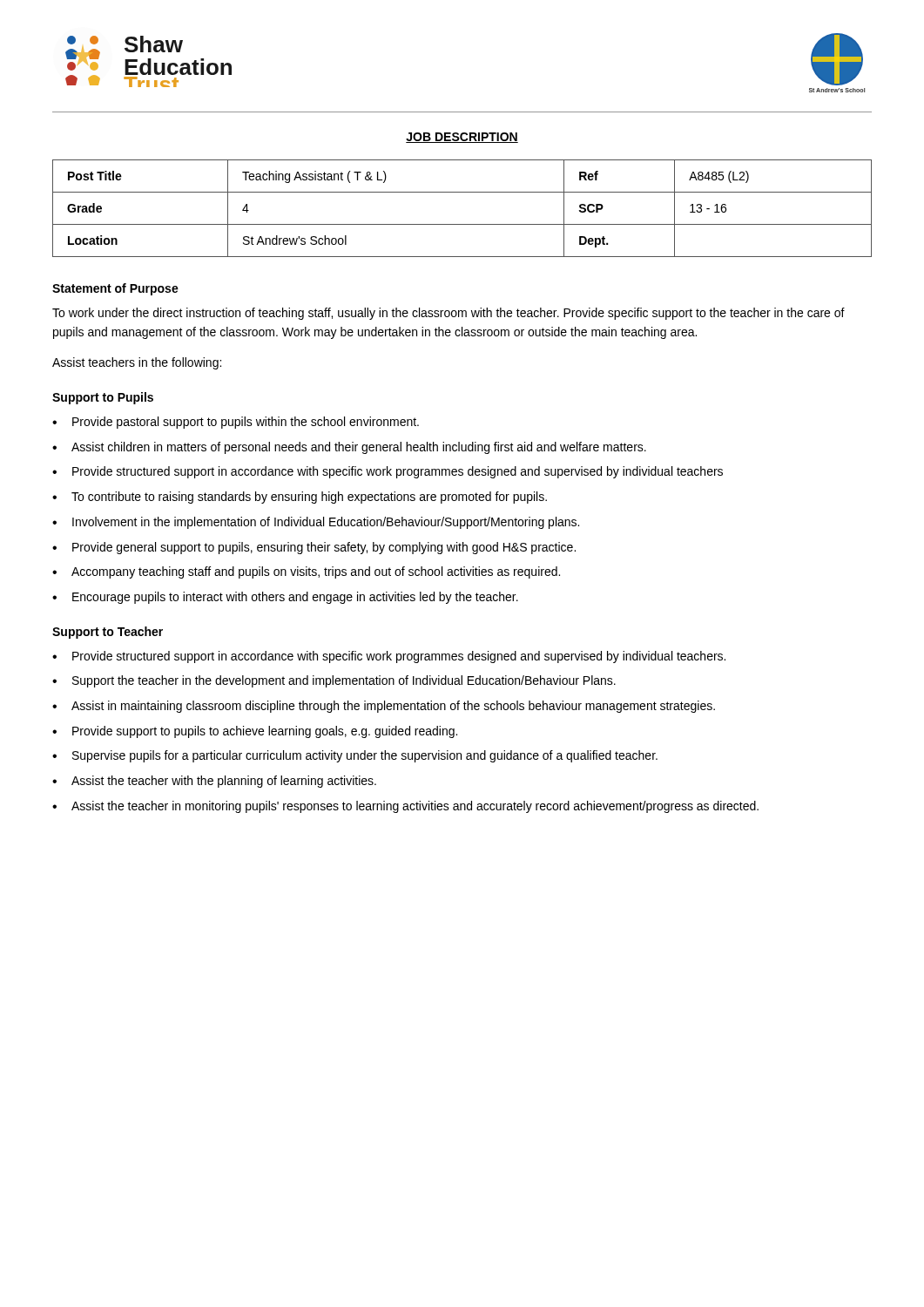This screenshot has height=1307, width=924.
Task: Point to the block beginning "Provide support to pupils"
Action: [265, 731]
